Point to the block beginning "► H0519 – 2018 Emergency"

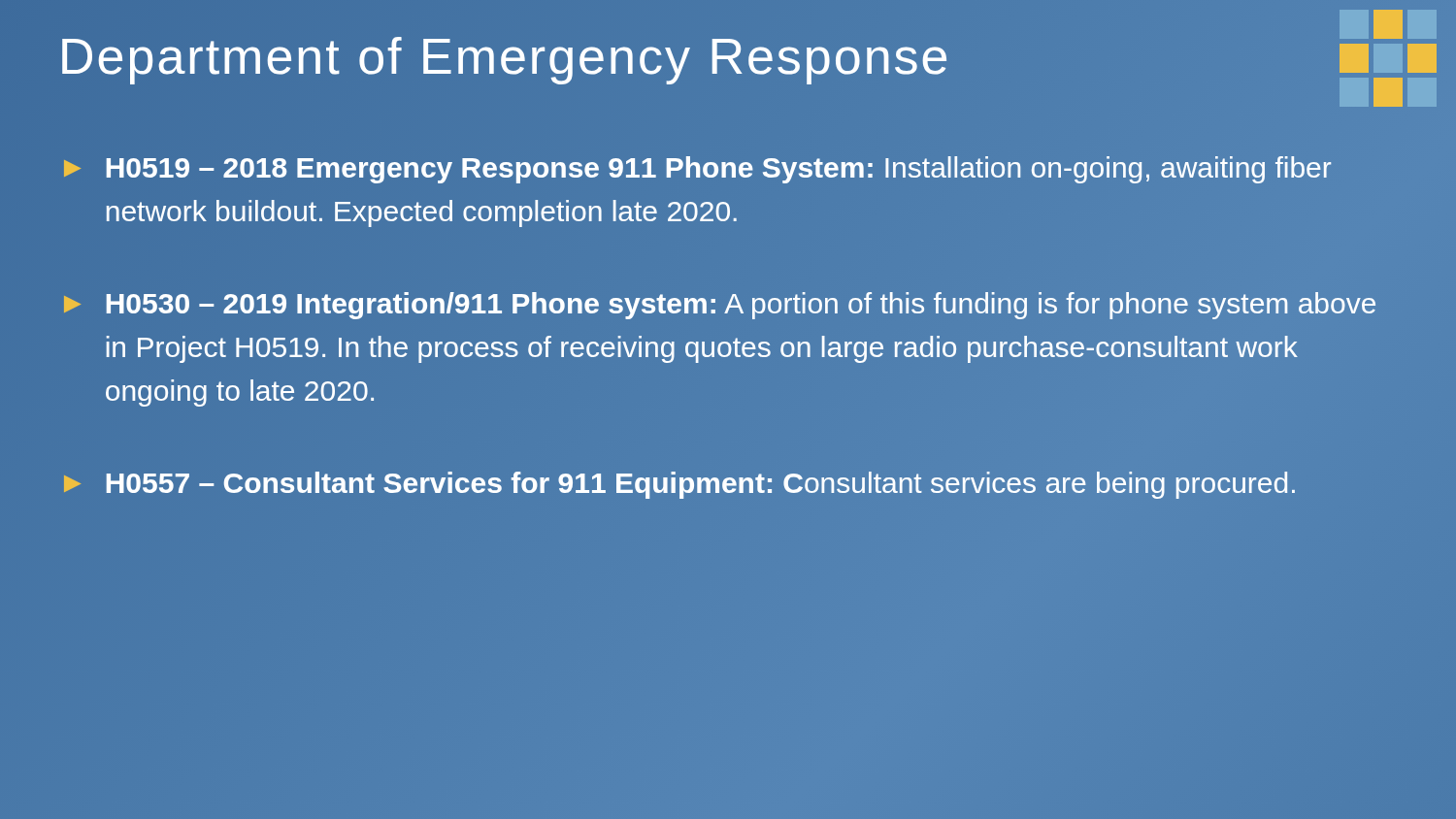click(728, 189)
